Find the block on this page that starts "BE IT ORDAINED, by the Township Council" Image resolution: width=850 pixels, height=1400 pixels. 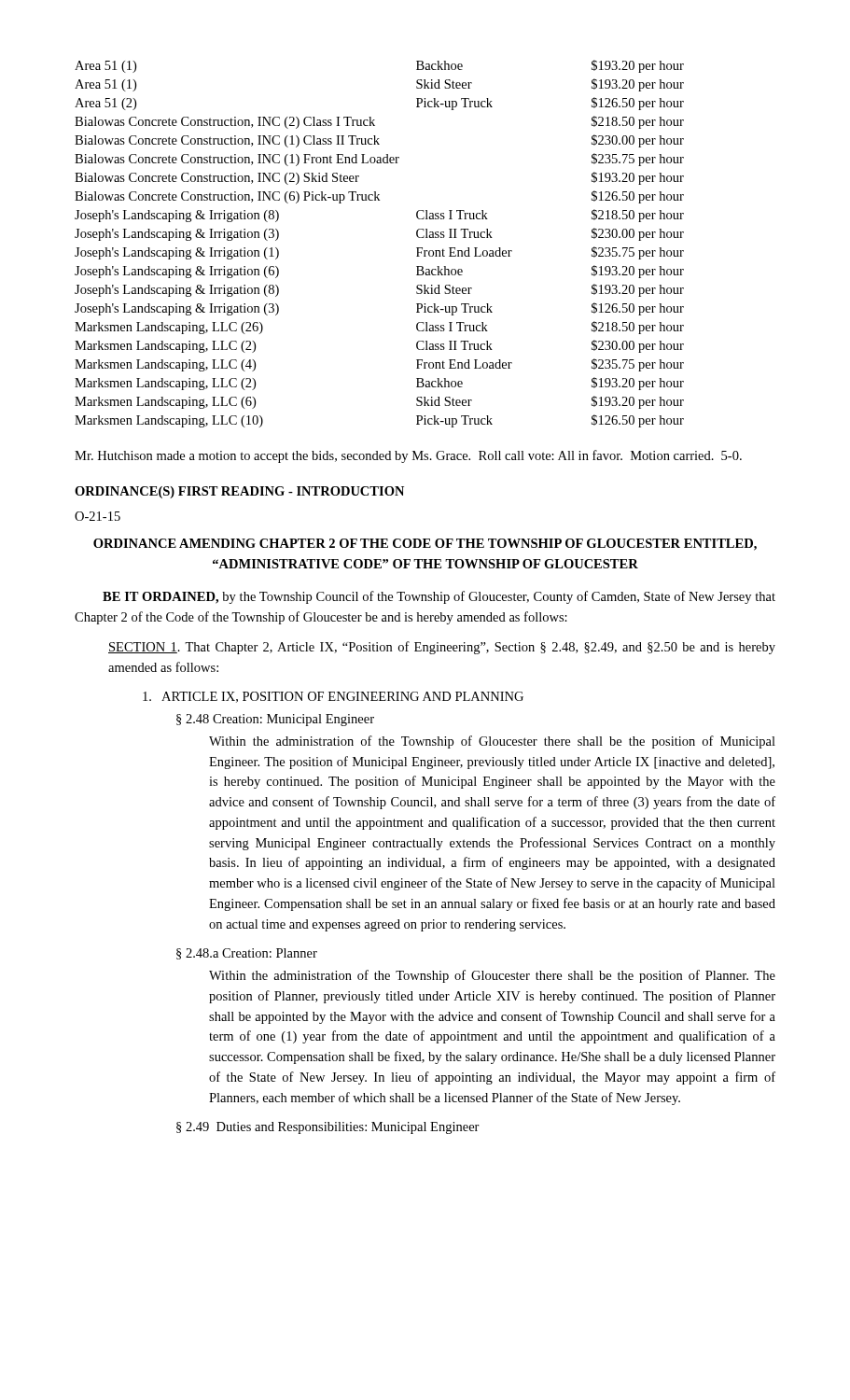(x=425, y=607)
